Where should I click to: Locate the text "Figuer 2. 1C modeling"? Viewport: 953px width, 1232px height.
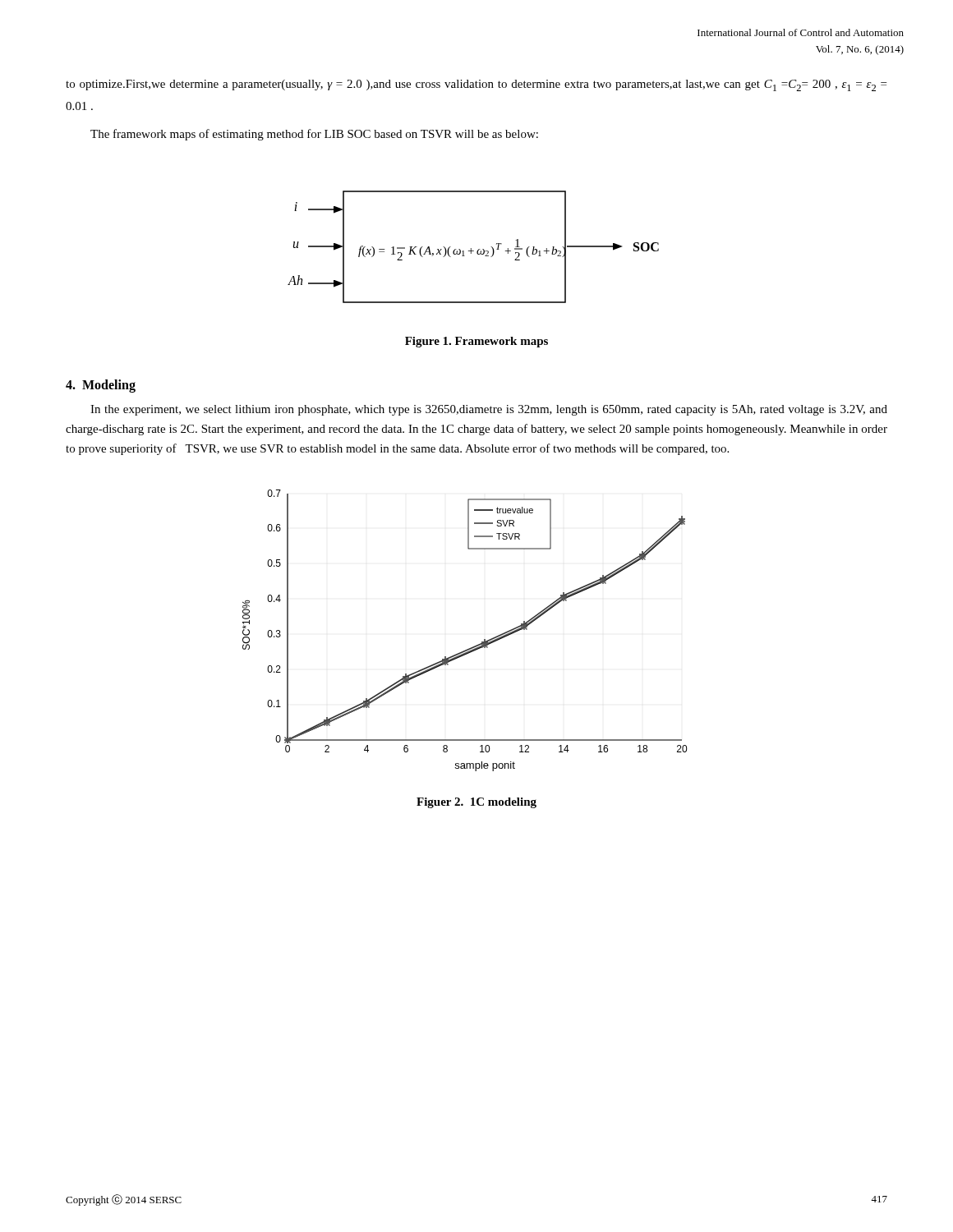pyautogui.click(x=476, y=802)
